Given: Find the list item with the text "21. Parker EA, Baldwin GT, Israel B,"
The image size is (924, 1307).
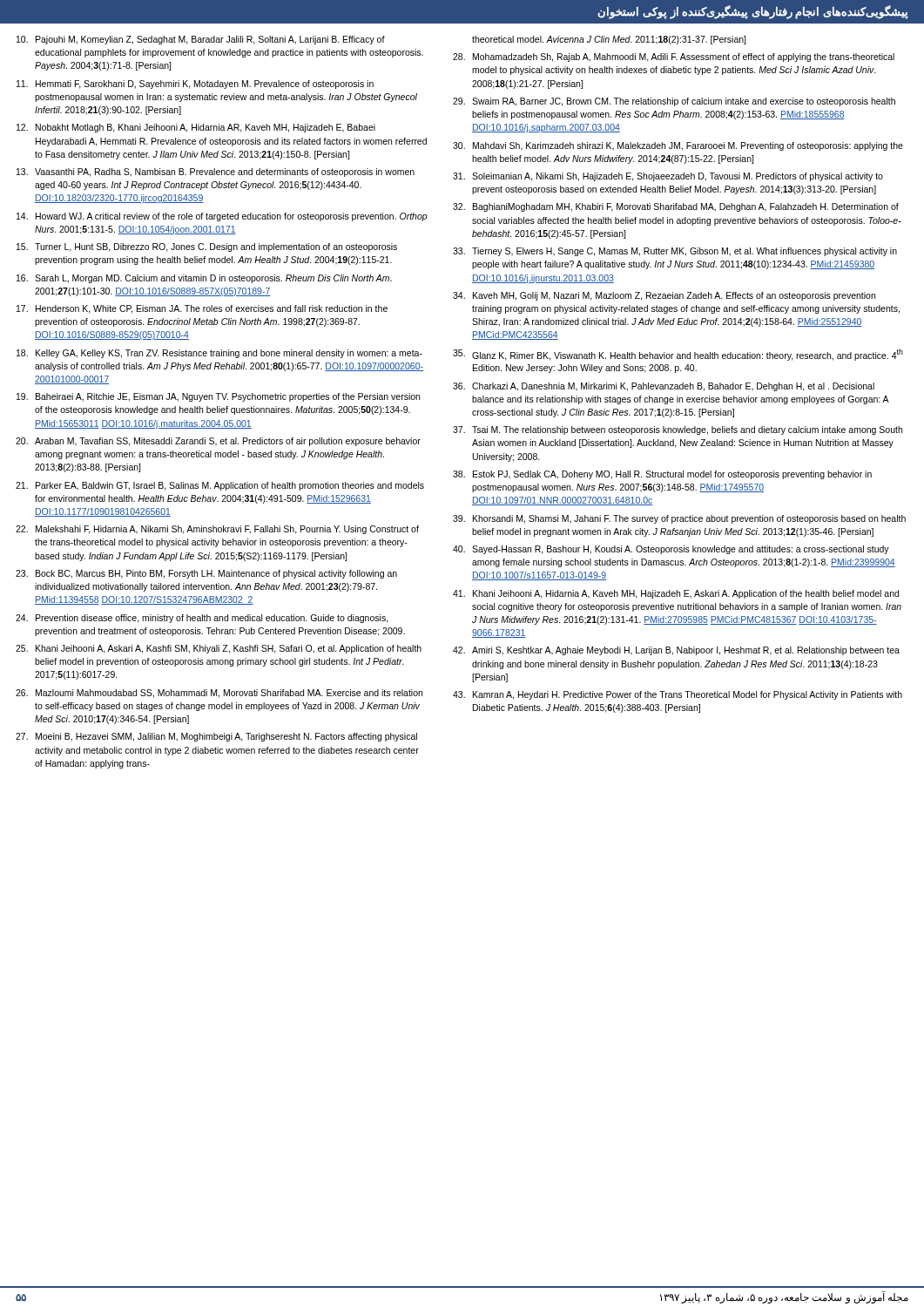Looking at the screenshot, I should pyautogui.click(x=222, y=499).
